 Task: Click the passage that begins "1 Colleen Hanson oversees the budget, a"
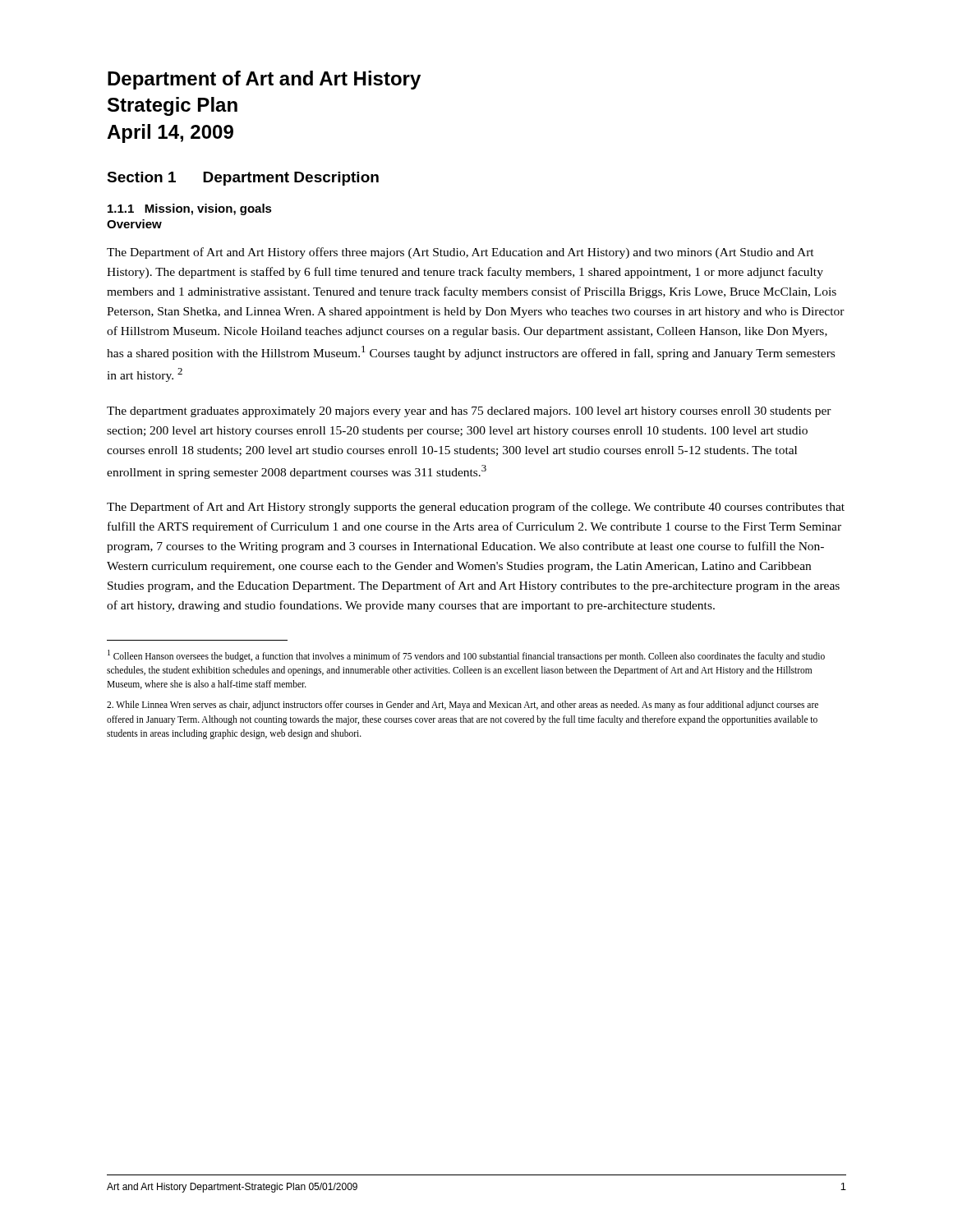466,669
